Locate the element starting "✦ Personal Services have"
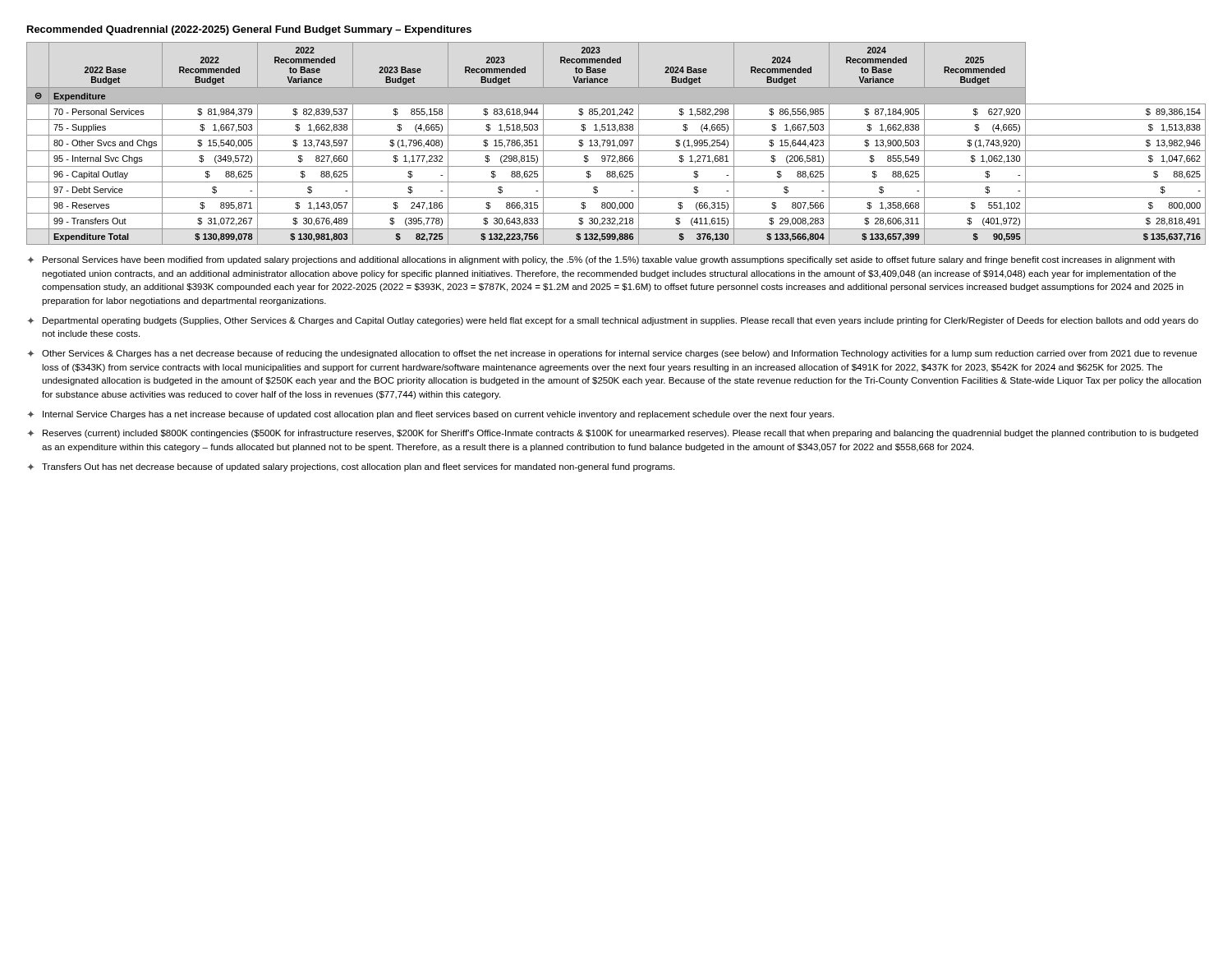The width and height of the screenshot is (1232, 953). coord(616,280)
